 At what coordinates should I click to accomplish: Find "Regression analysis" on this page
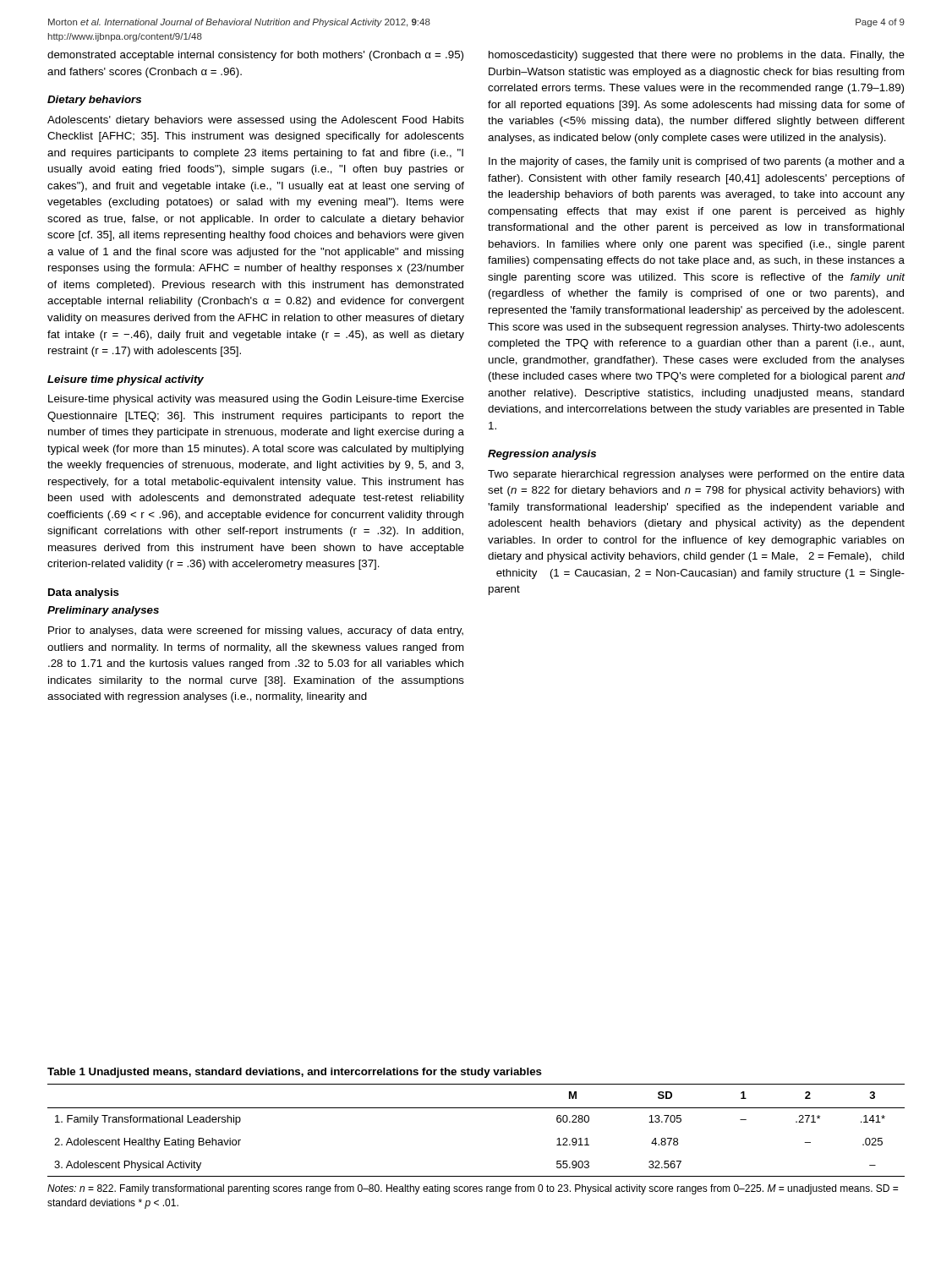click(x=542, y=454)
